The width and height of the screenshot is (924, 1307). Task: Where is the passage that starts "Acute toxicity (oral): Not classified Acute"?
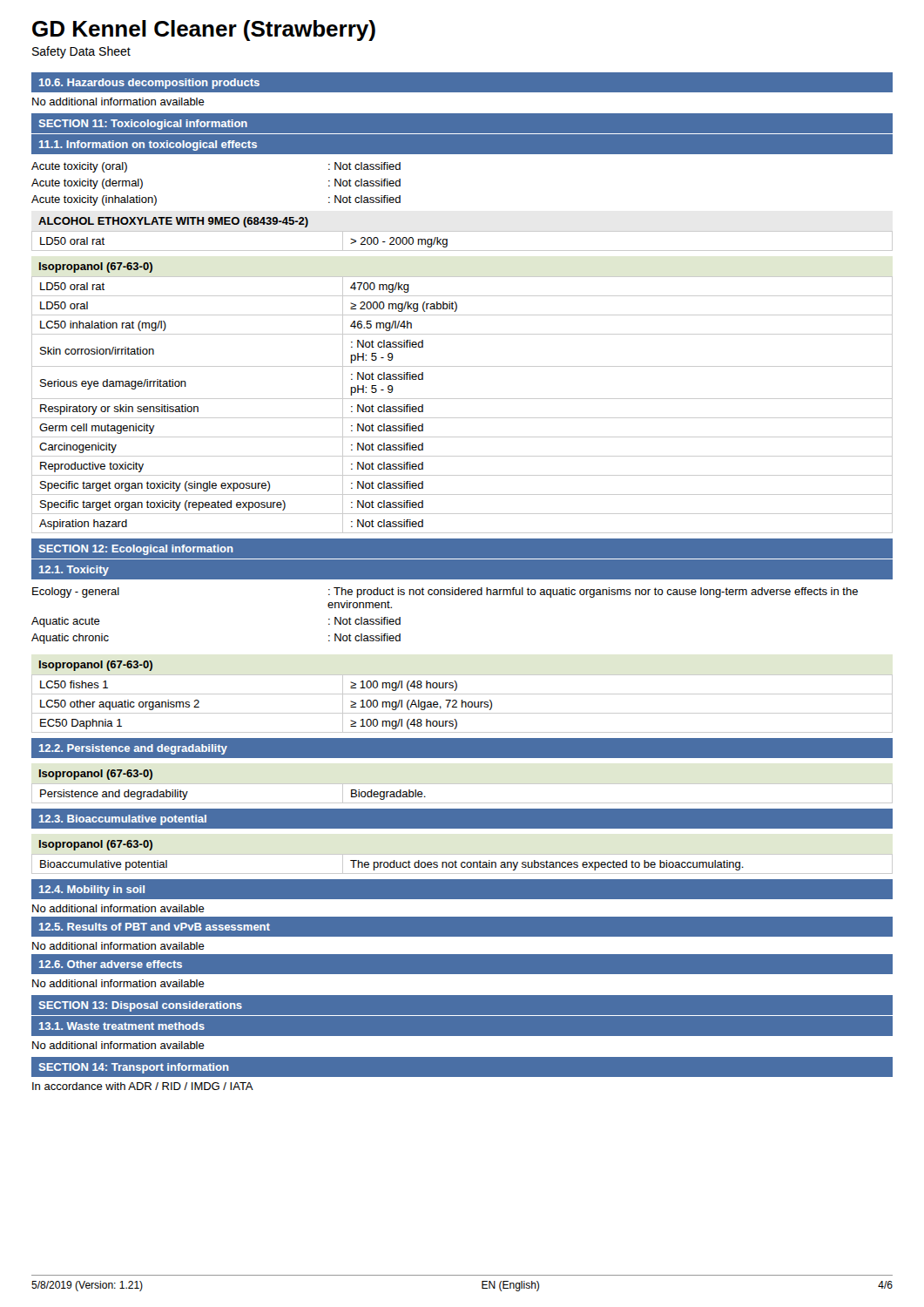tap(82, 167)
